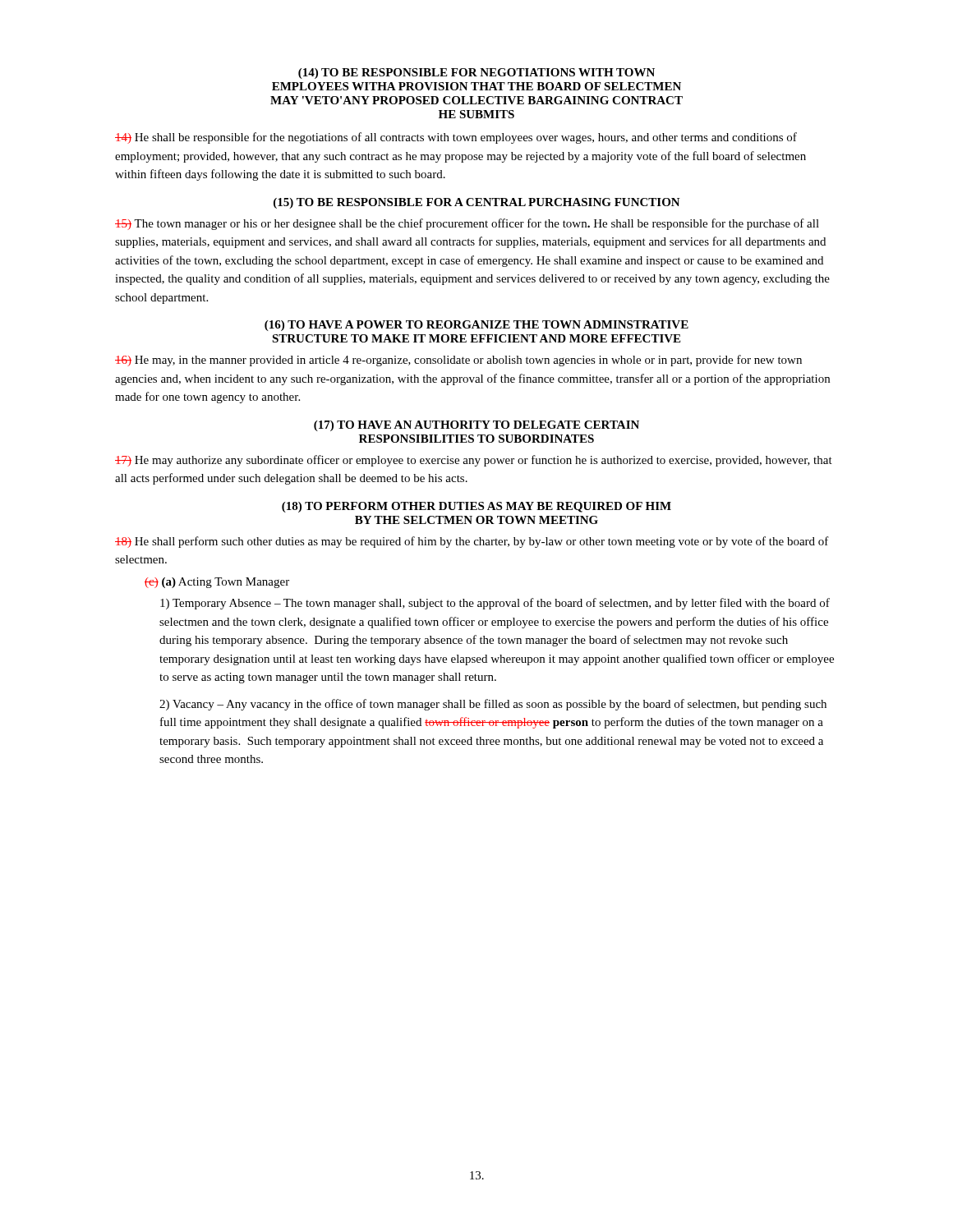The height and width of the screenshot is (1232, 953).
Task: Navigate to the element starting "17) He may authorize any subordinate officer"
Action: (x=473, y=469)
